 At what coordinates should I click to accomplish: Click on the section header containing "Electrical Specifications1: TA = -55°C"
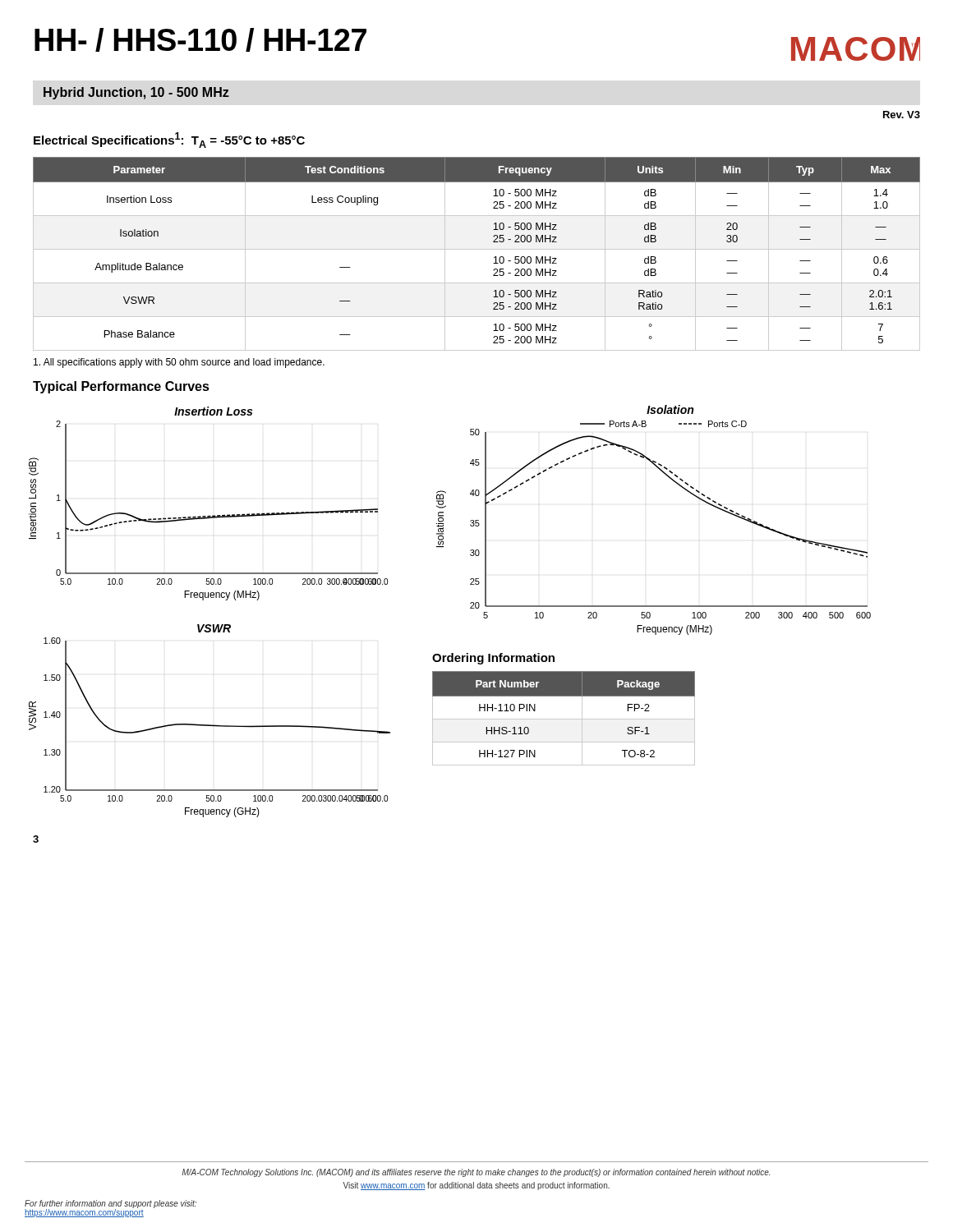(169, 140)
